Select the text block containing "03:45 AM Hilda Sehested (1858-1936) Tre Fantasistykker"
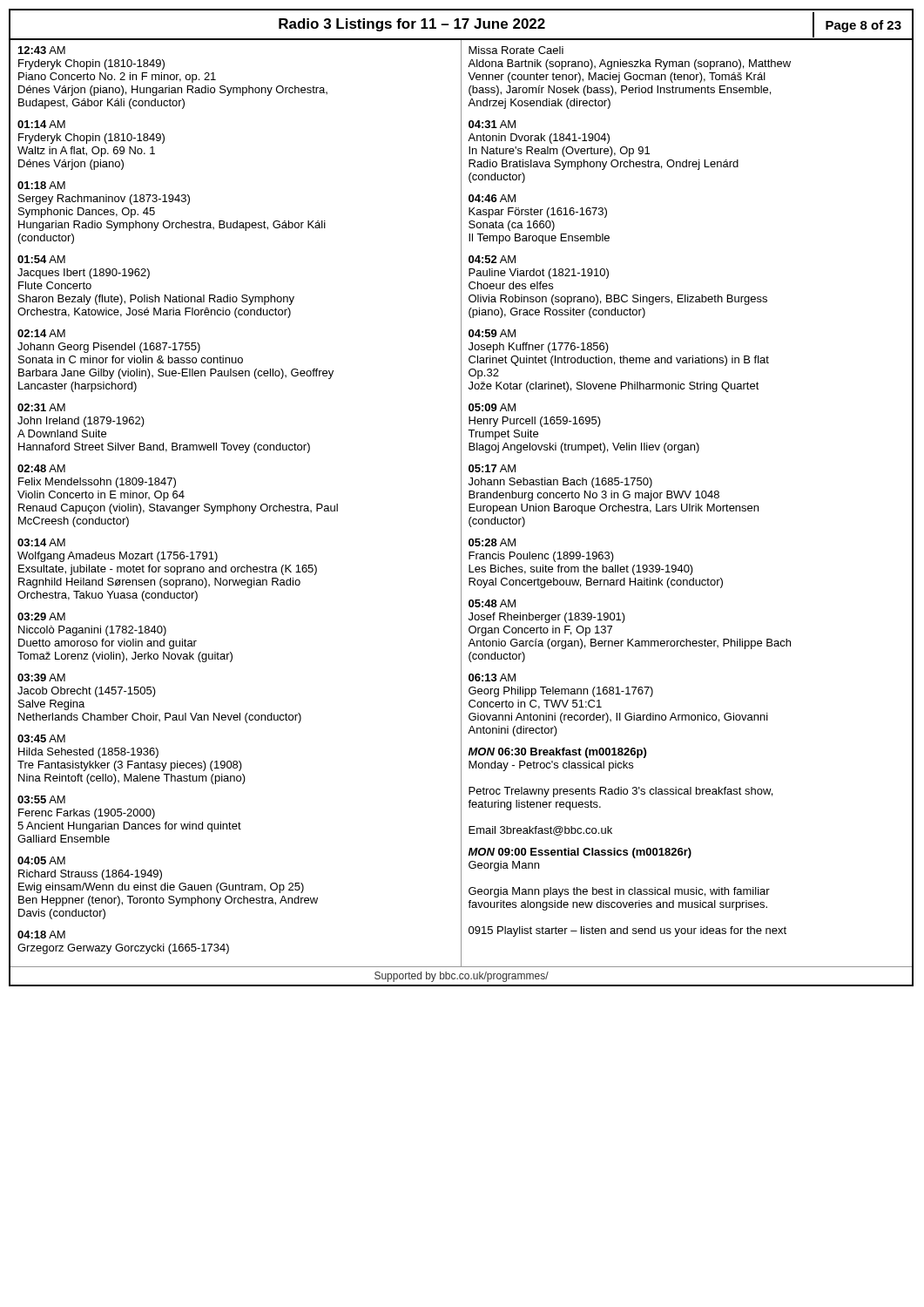 click(x=132, y=758)
